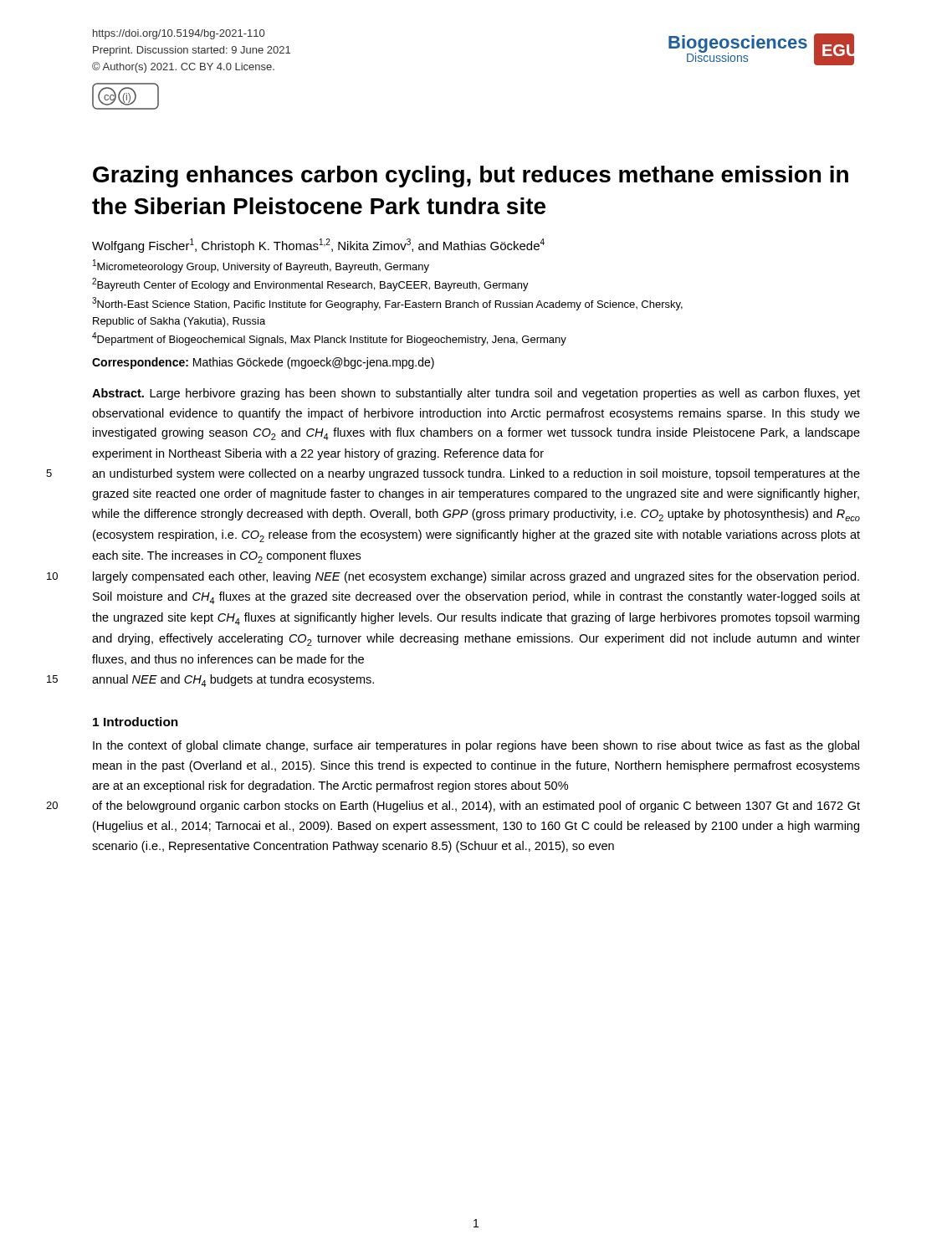
Task: Locate the logo
Action: 764,51
